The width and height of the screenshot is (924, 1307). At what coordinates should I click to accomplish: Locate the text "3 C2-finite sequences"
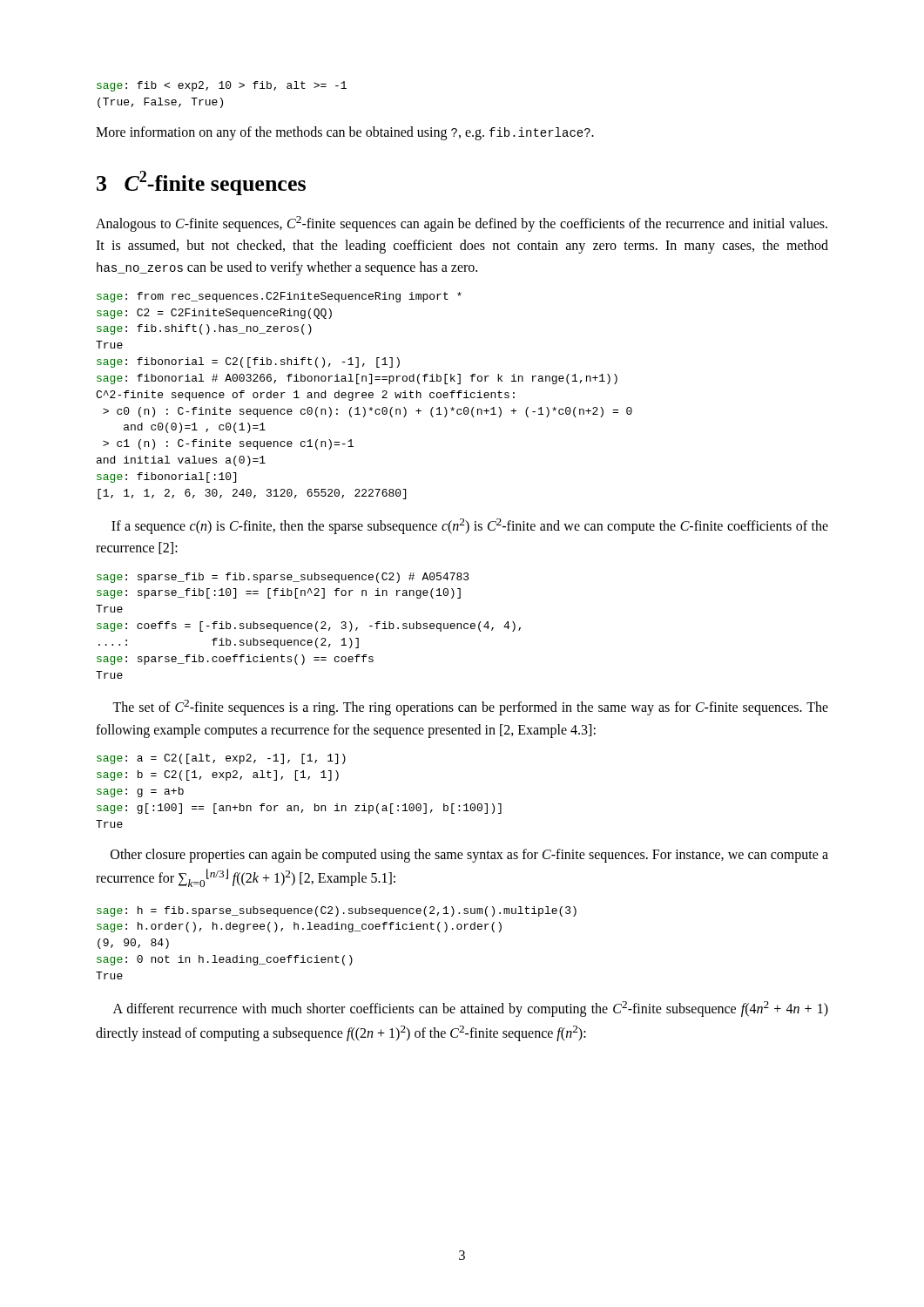click(x=201, y=183)
